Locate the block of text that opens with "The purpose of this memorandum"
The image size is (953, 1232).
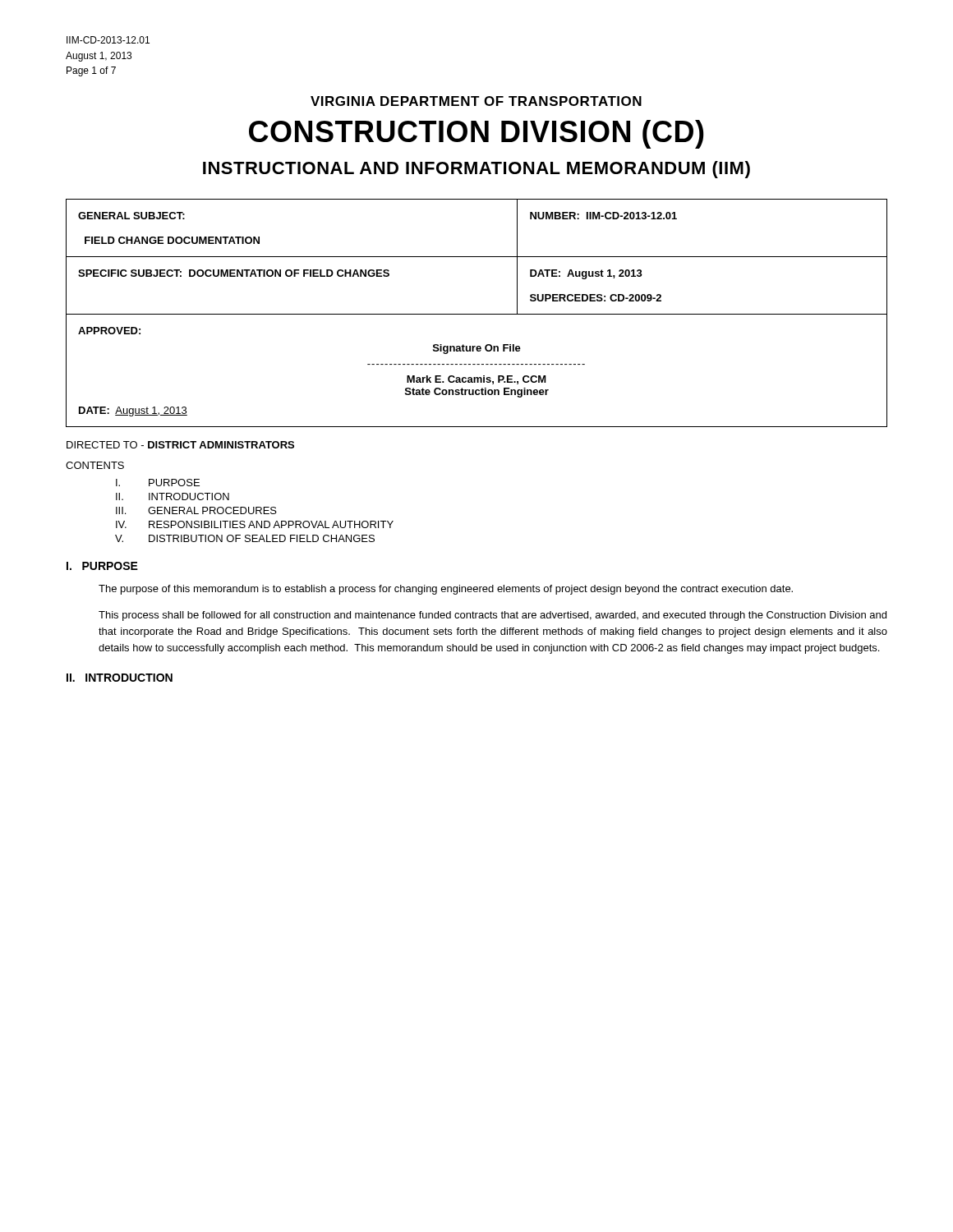tap(446, 588)
